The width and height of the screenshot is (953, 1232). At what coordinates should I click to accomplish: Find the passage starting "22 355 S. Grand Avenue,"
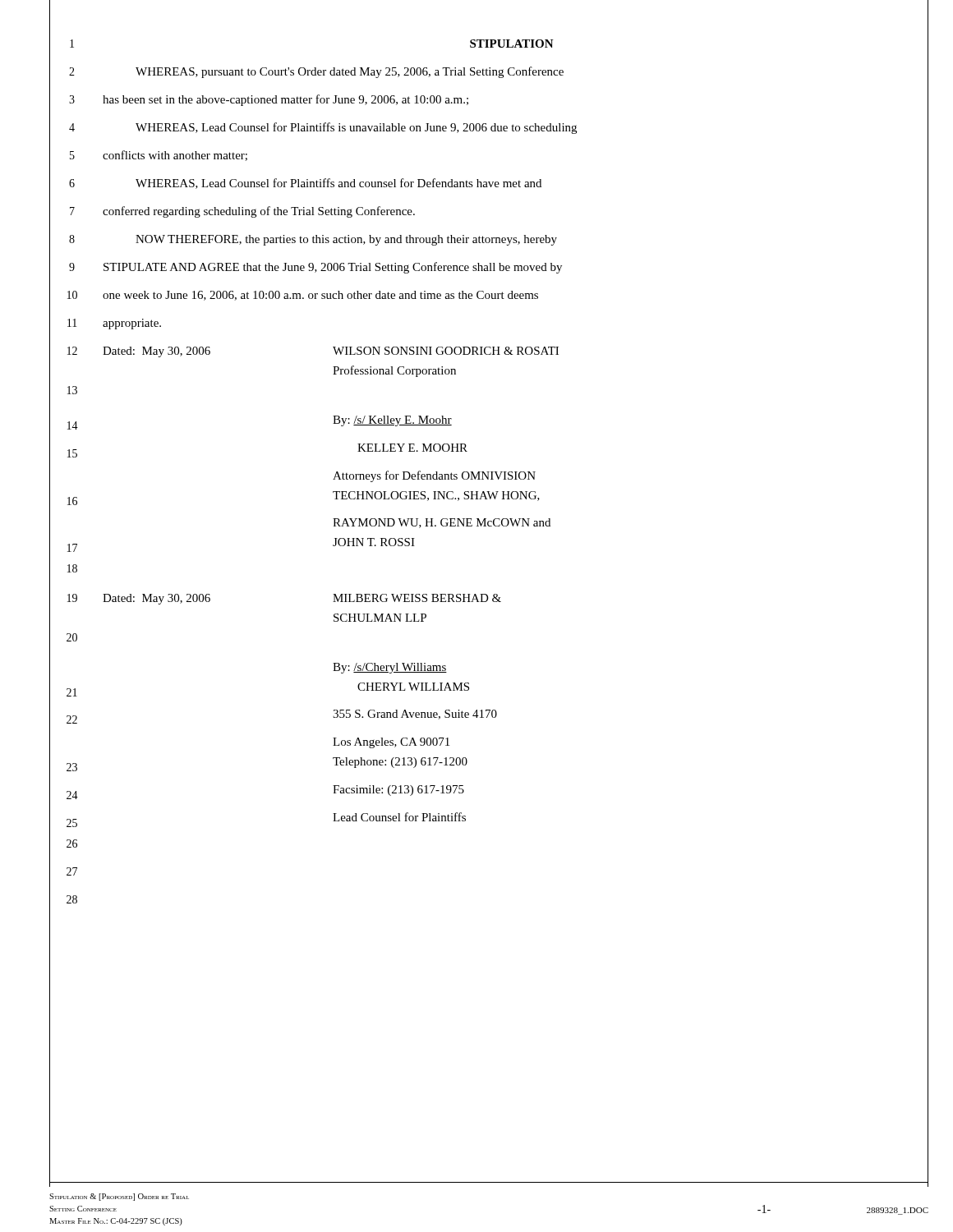click(x=489, y=717)
